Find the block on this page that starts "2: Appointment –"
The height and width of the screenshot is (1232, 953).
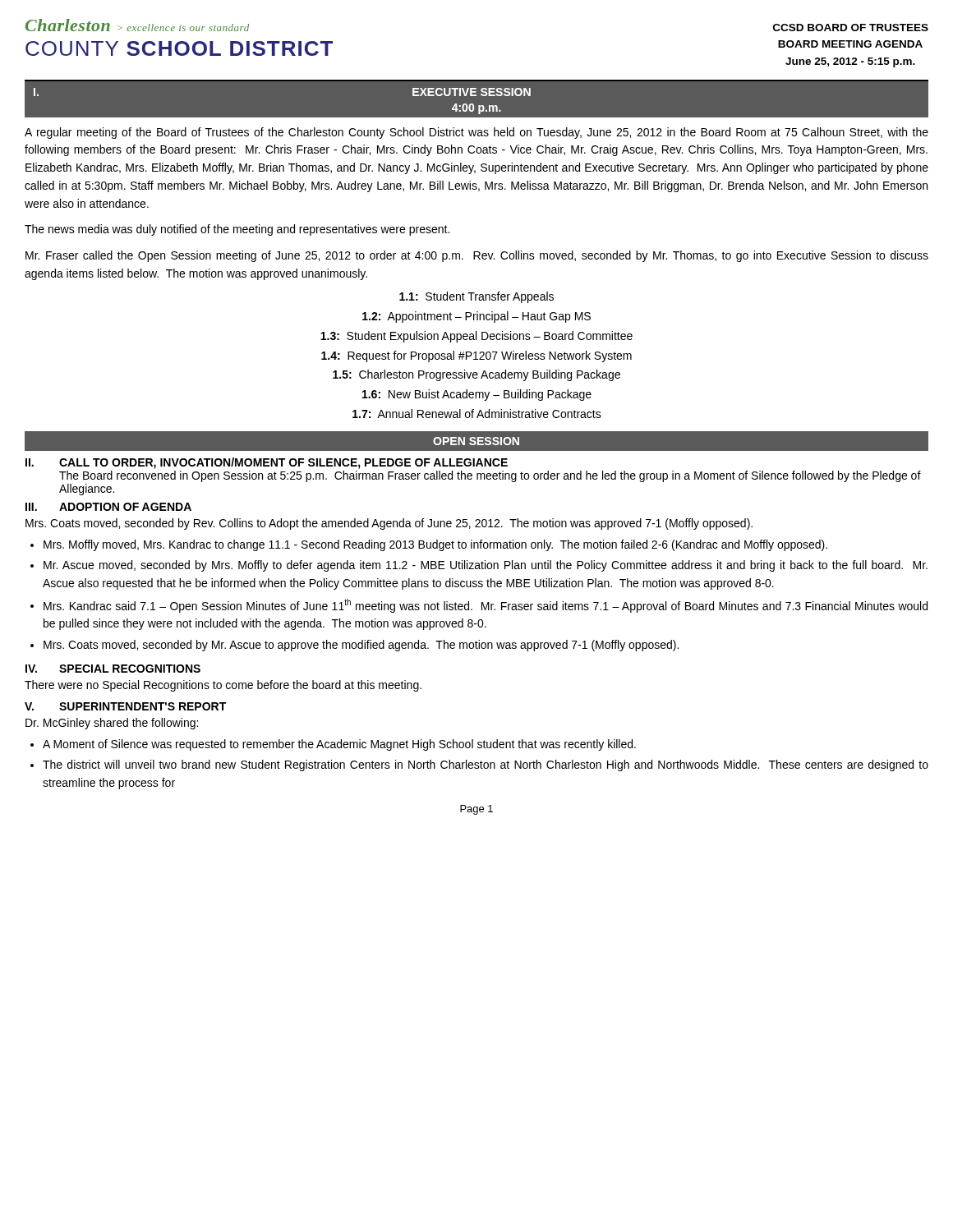pyautogui.click(x=476, y=316)
